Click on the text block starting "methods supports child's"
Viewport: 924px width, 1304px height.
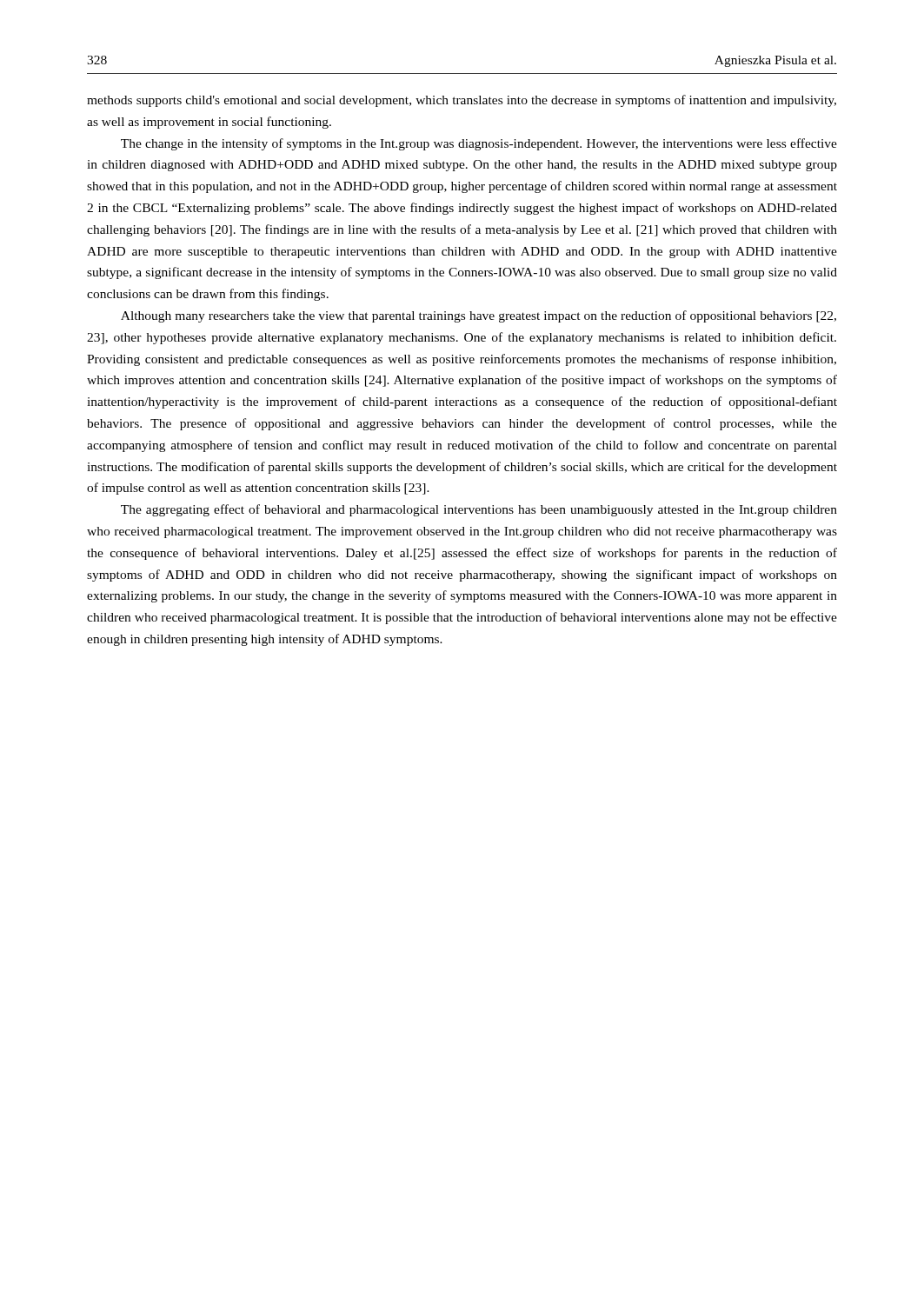[462, 110]
